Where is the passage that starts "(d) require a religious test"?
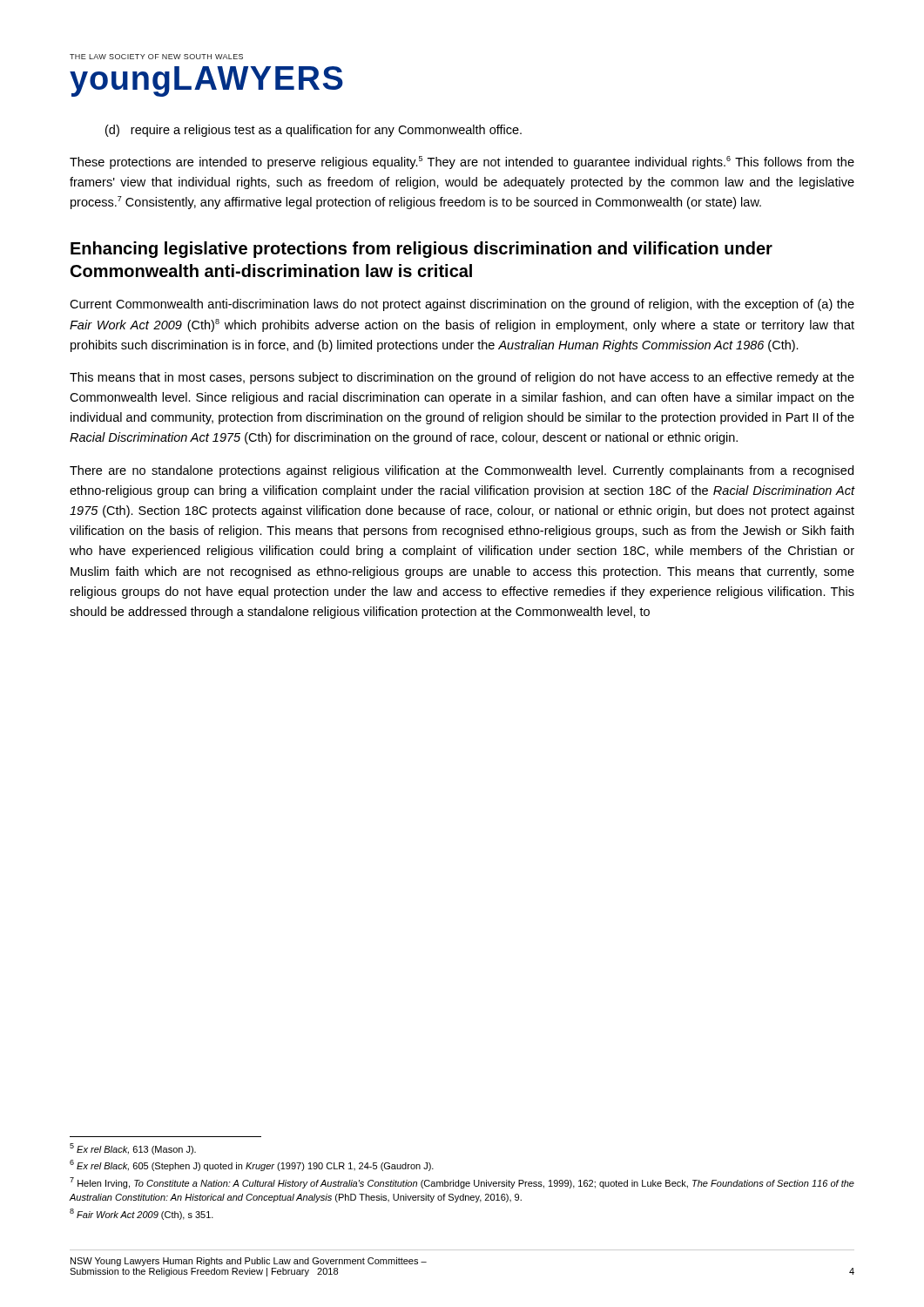 point(314,130)
